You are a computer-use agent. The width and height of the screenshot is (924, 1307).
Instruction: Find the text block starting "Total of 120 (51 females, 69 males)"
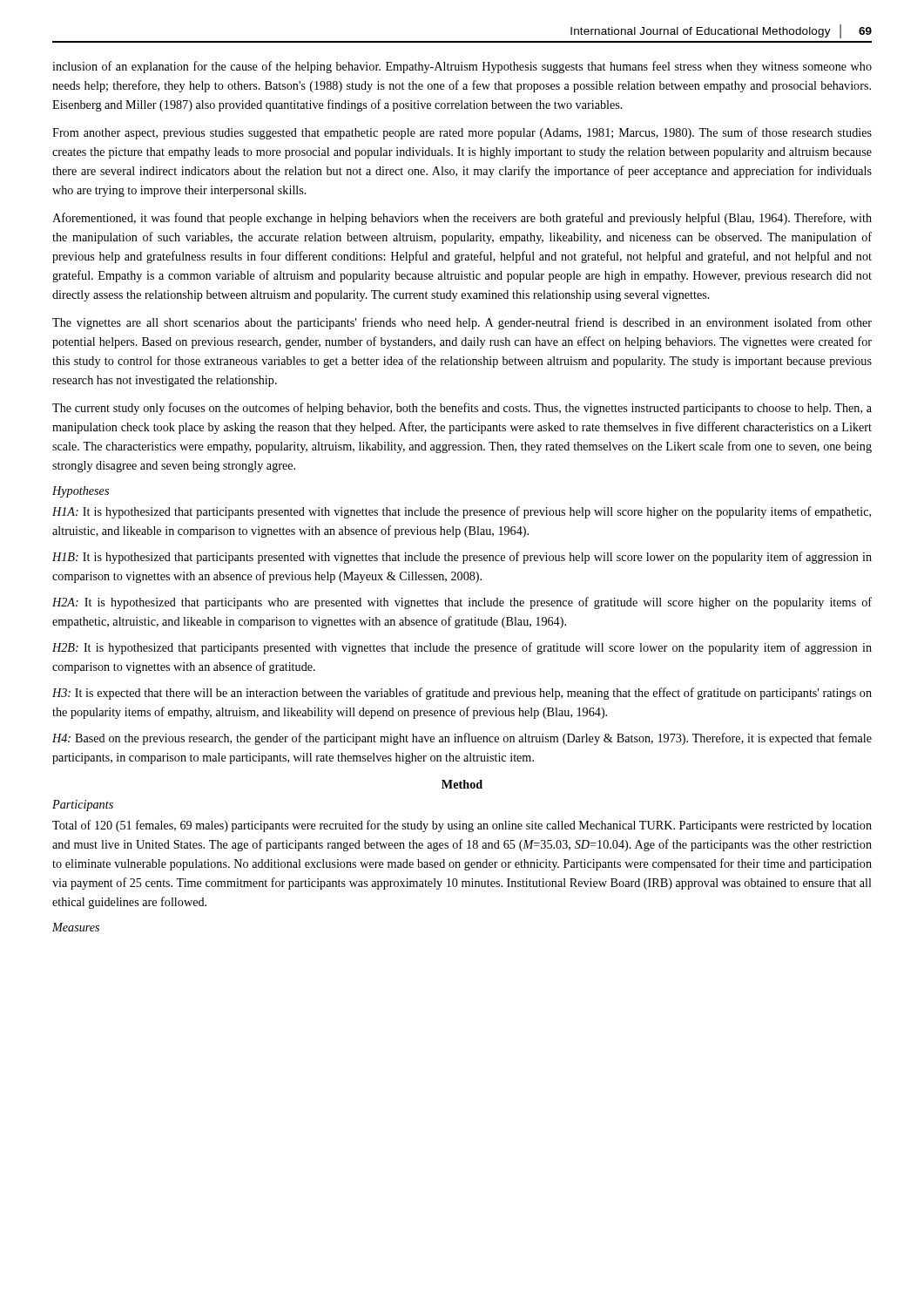pyautogui.click(x=462, y=863)
